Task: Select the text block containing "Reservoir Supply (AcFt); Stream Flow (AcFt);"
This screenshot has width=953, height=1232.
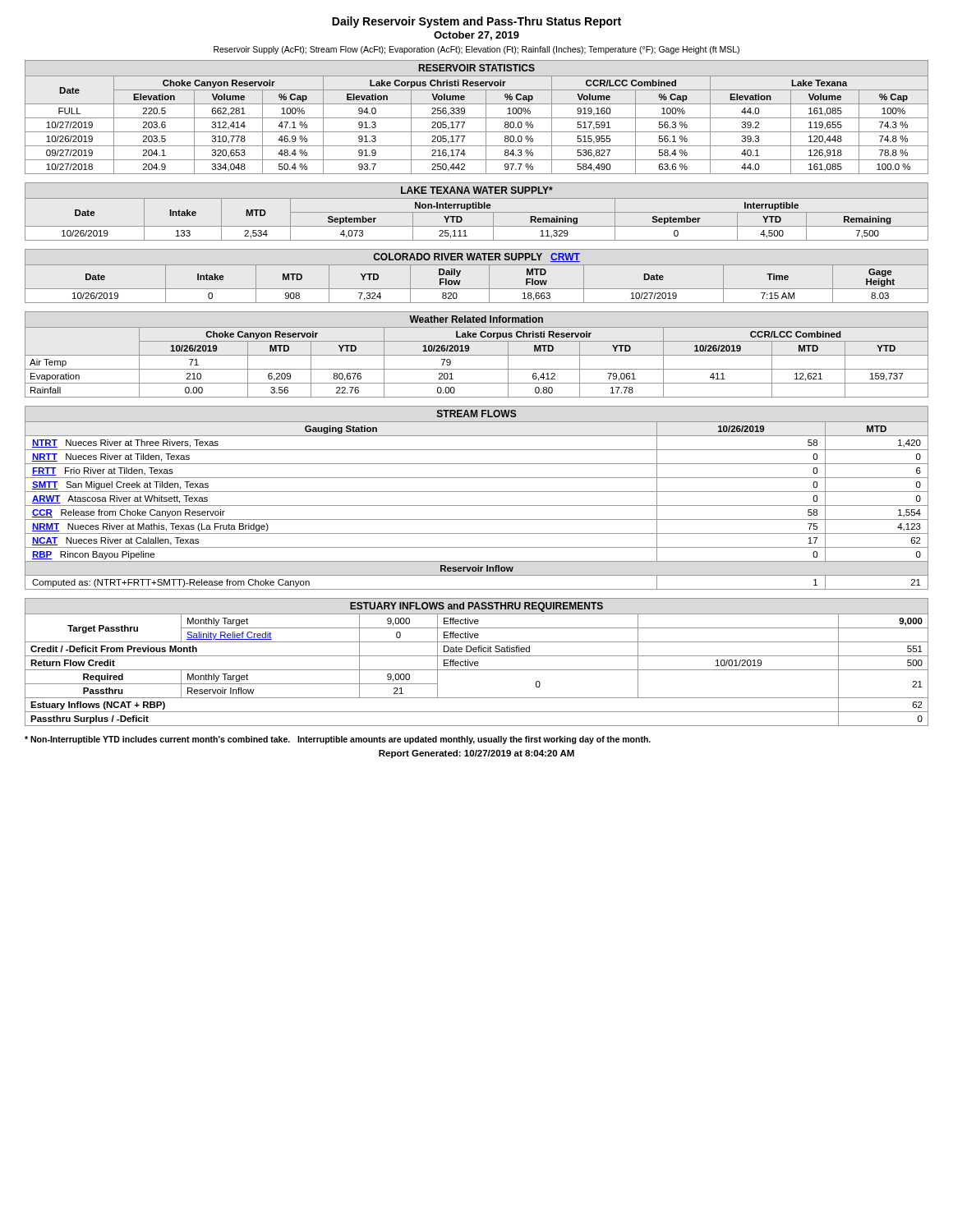Action: [x=476, y=49]
